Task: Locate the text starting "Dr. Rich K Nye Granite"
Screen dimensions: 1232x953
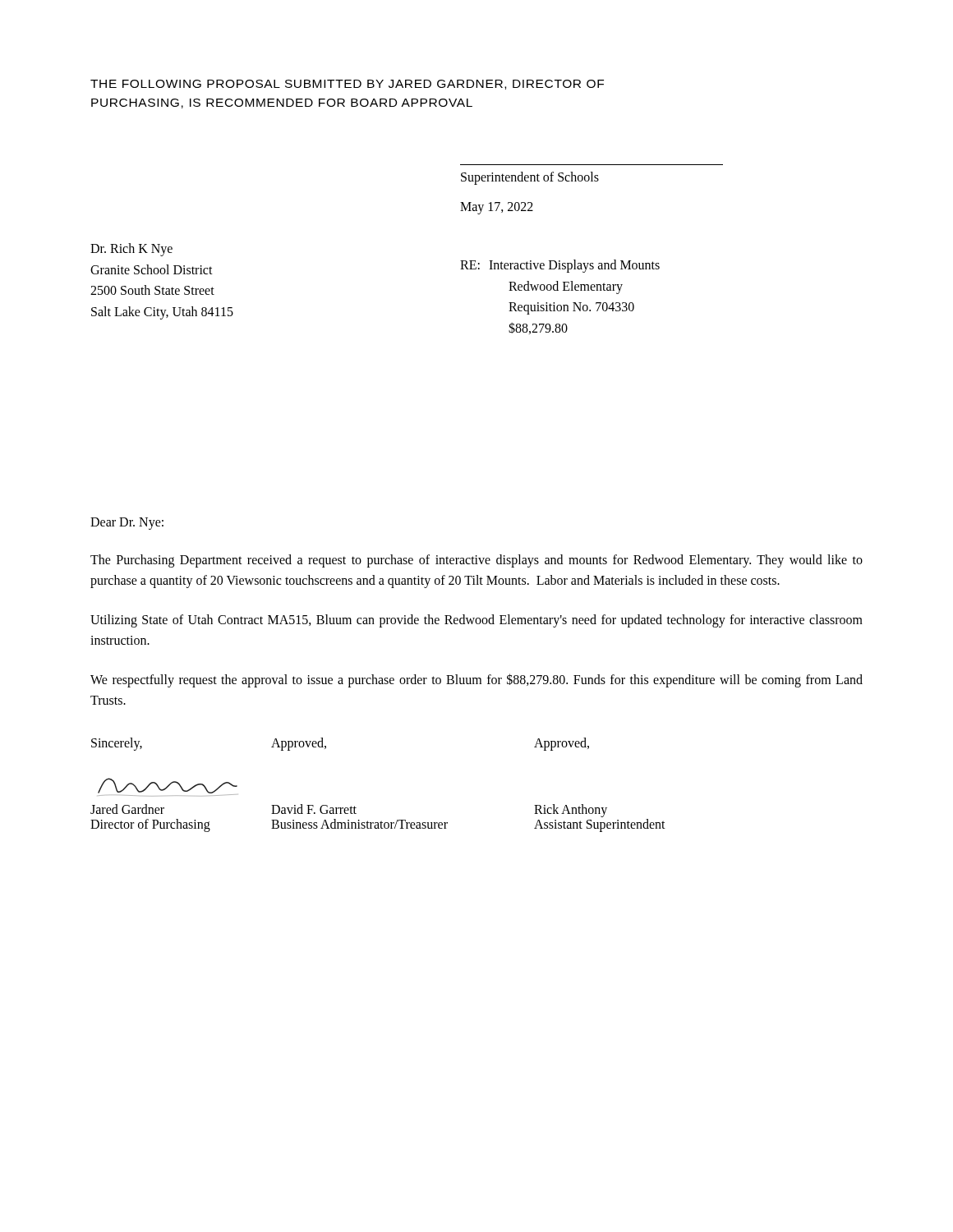Action: pos(162,280)
